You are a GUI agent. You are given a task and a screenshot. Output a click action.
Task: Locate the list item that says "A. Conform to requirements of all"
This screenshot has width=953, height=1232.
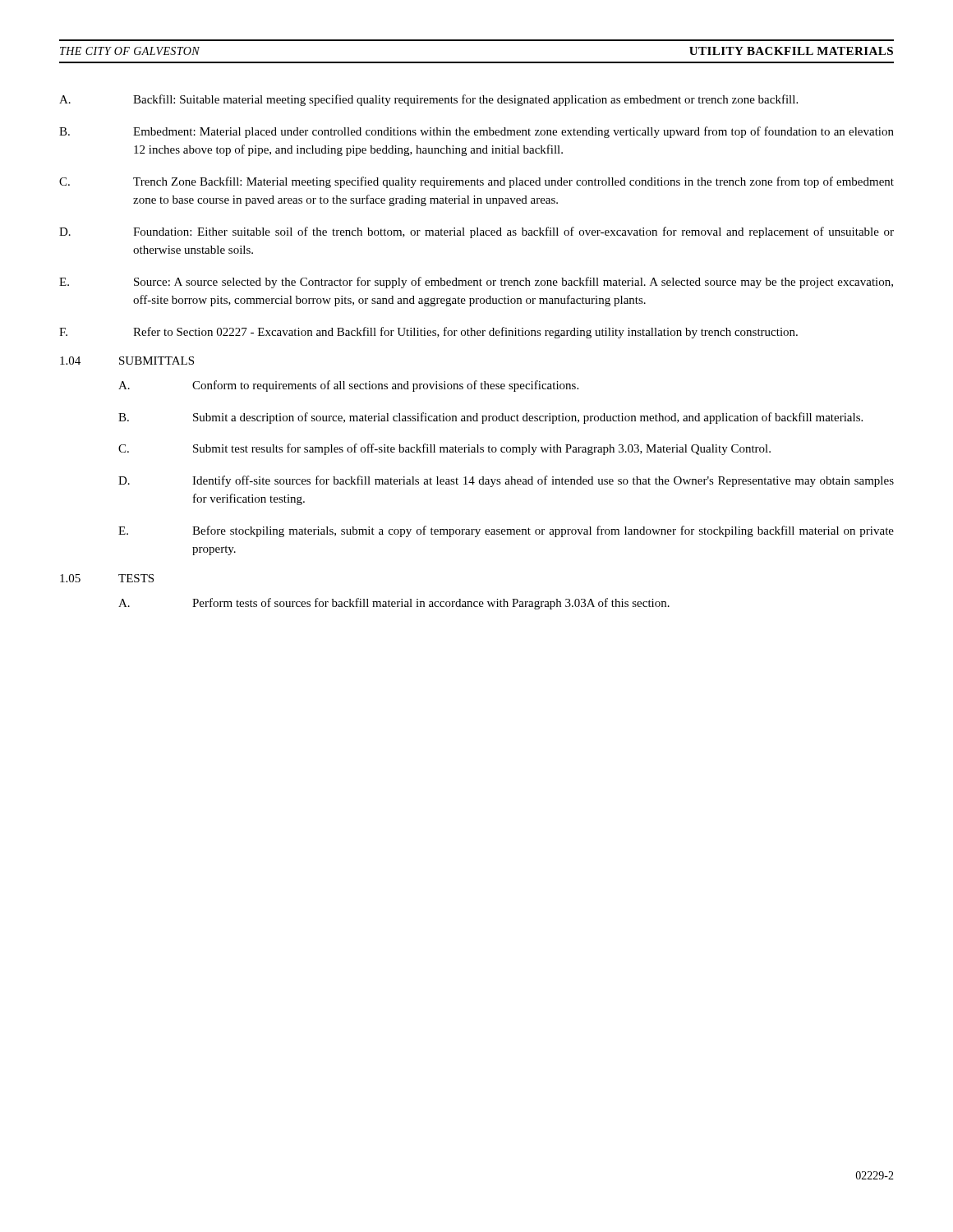pos(506,385)
